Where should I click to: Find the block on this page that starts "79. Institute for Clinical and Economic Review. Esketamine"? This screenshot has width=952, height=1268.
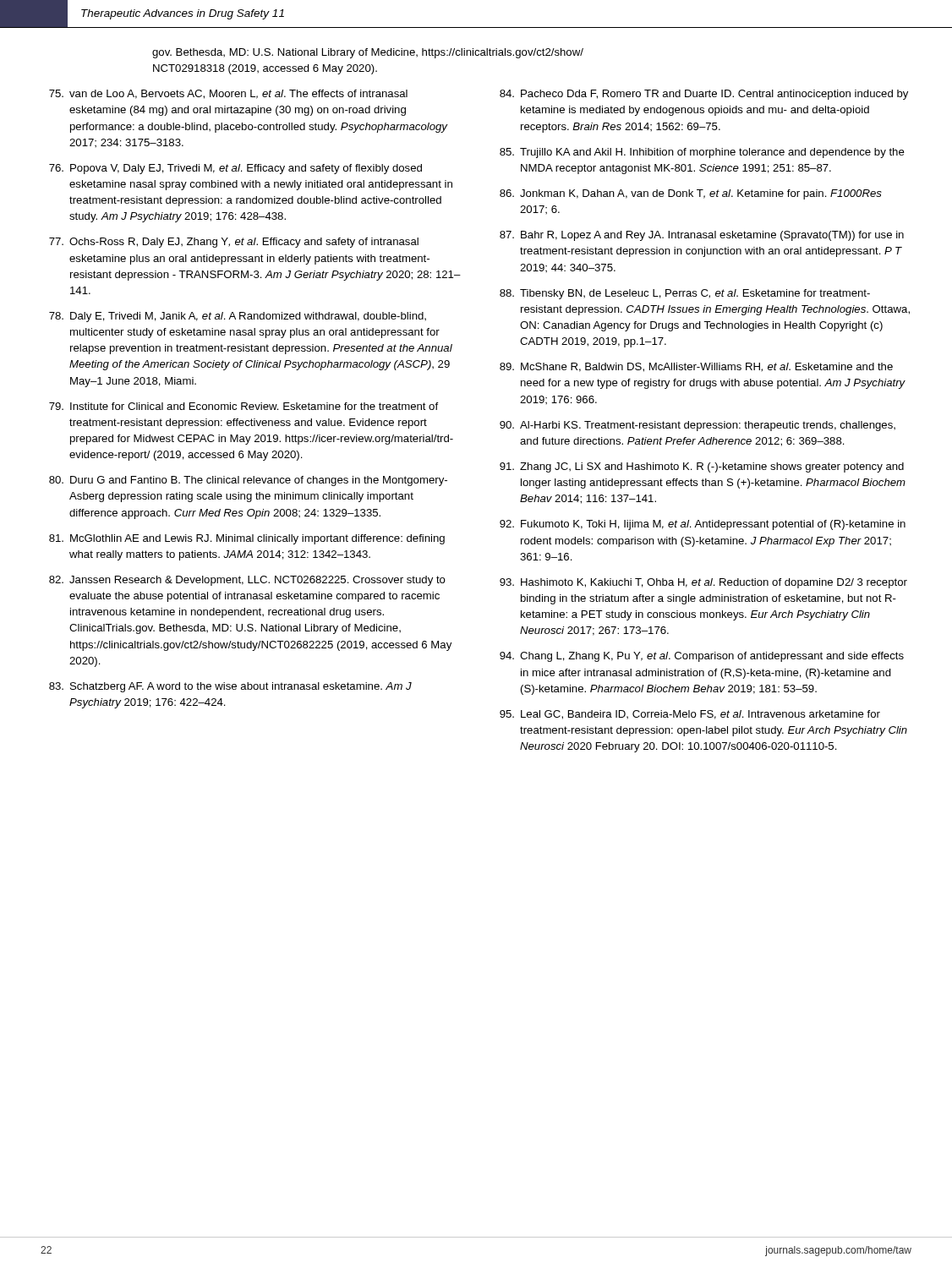[251, 430]
